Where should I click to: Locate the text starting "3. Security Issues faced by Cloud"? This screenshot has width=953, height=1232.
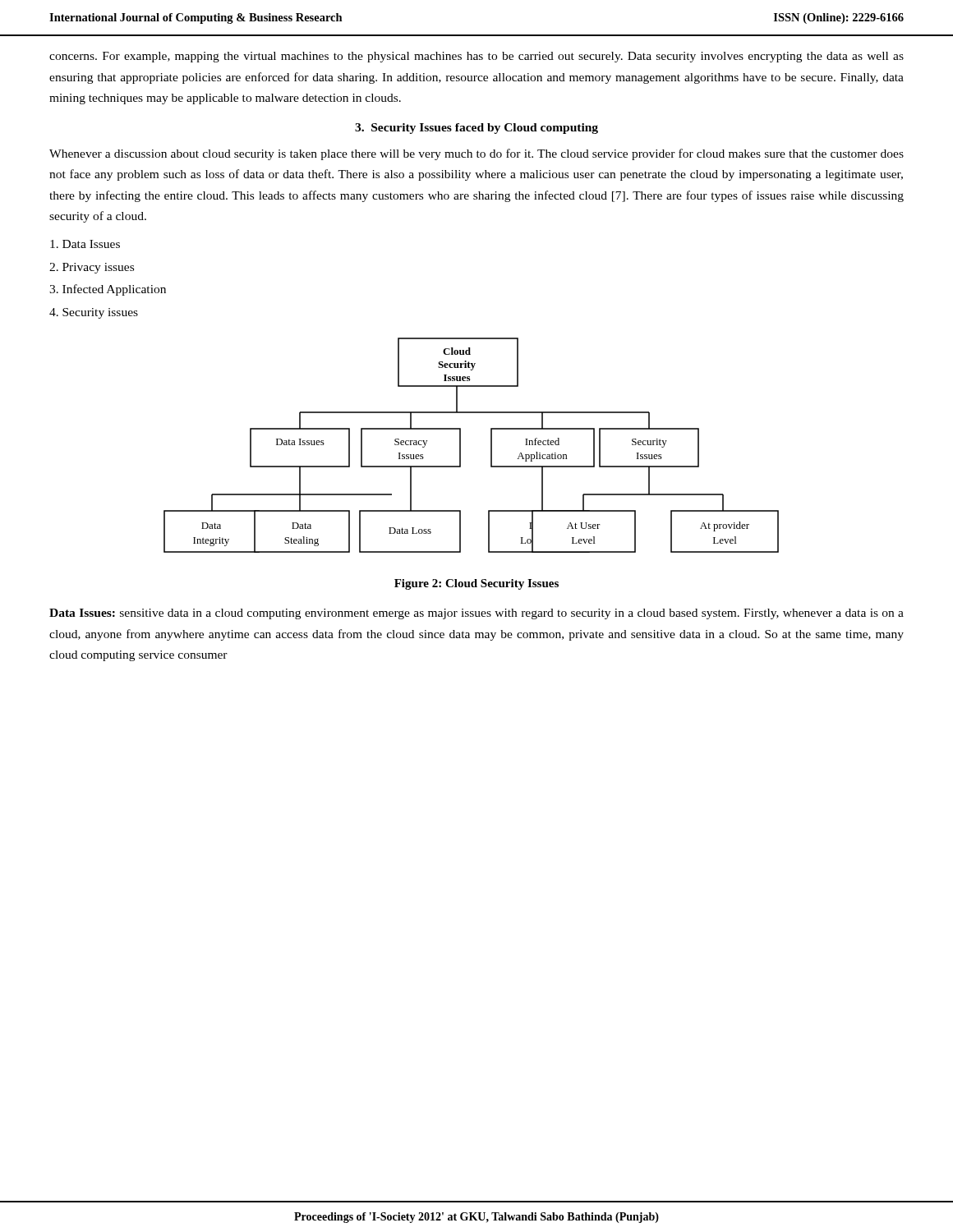pyautogui.click(x=476, y=127)
